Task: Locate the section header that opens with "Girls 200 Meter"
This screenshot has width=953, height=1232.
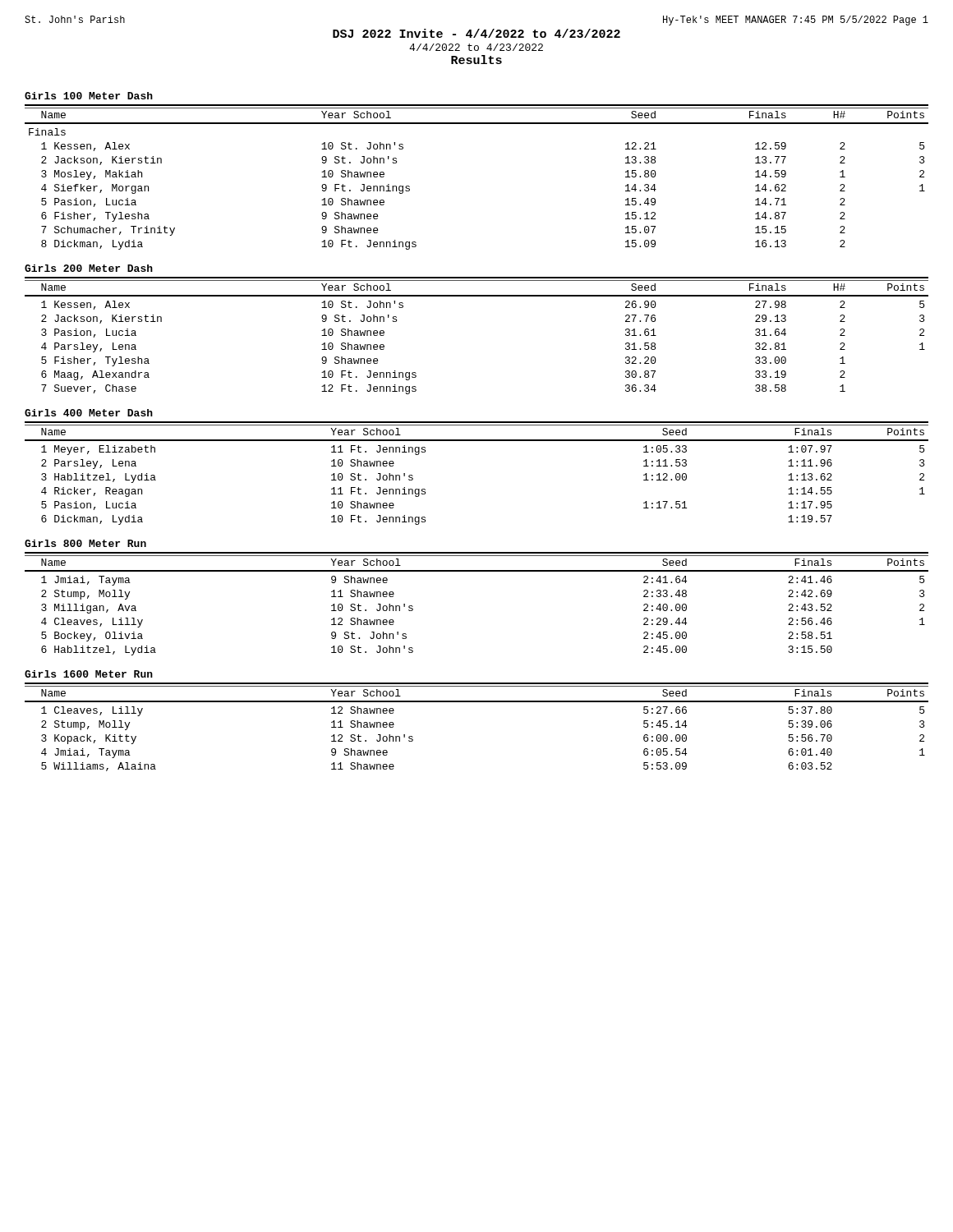Action: 89,269
